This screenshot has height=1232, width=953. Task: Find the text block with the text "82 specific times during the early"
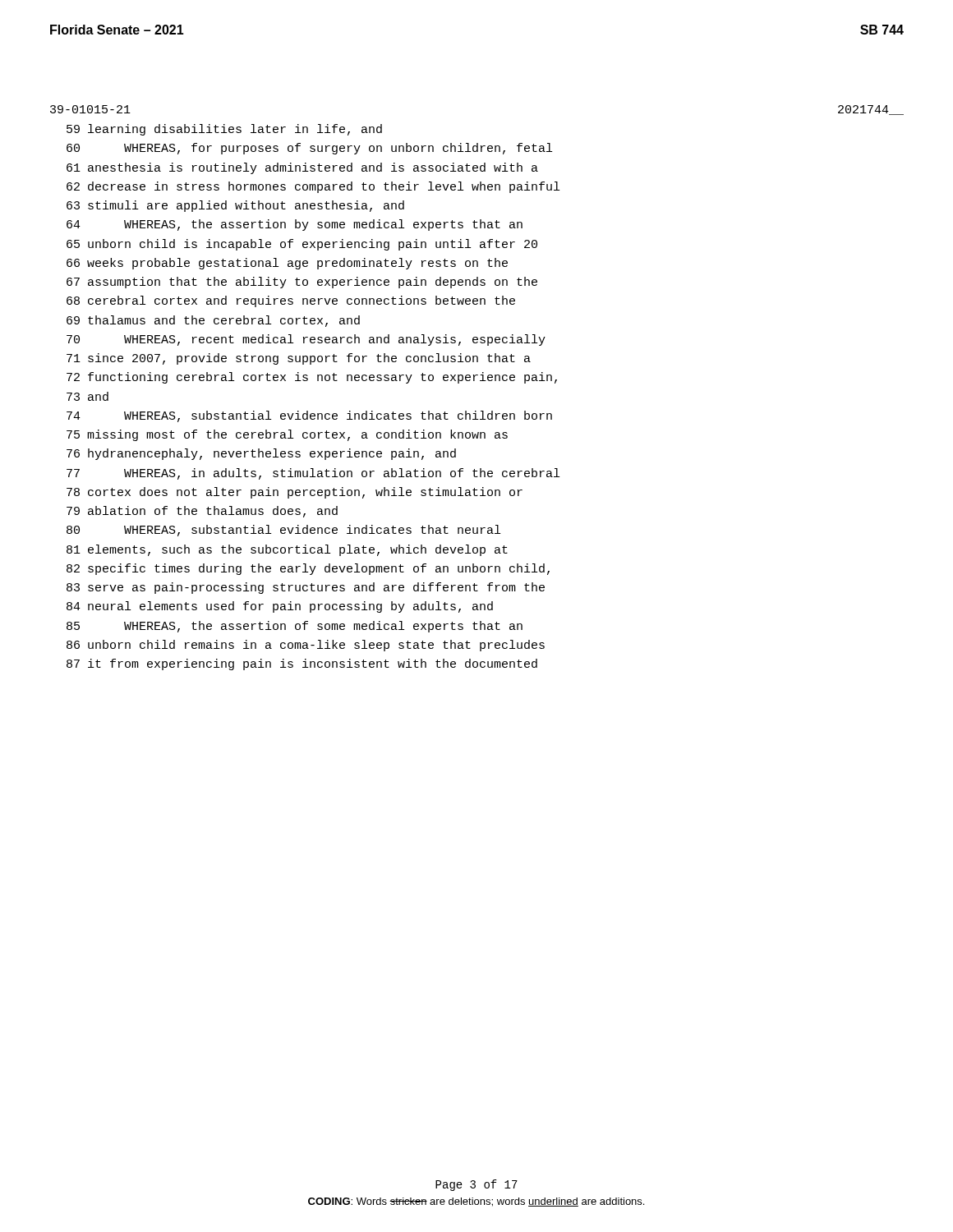tap(476, 569)
